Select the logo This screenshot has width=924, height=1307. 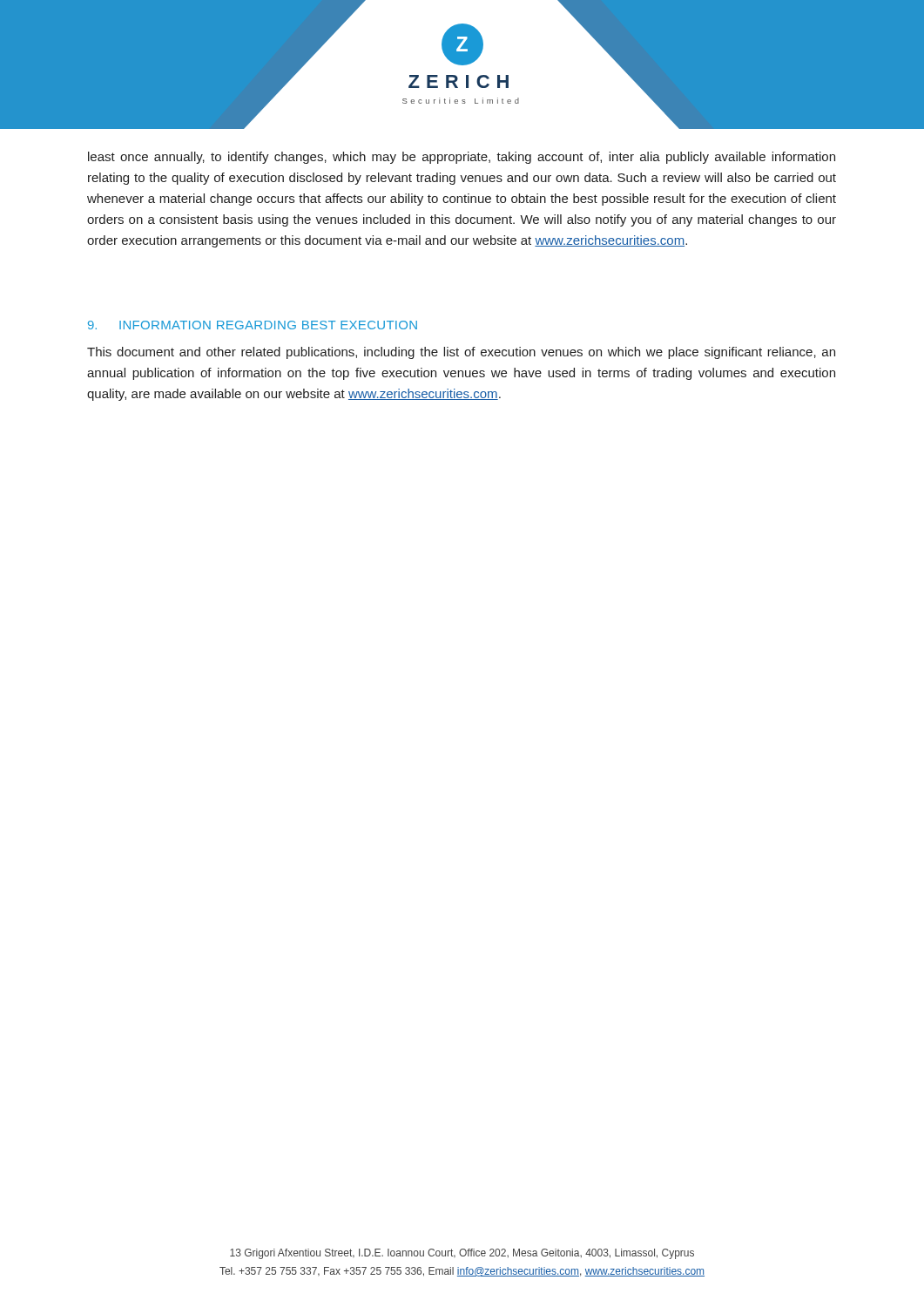tap(462, 65)
